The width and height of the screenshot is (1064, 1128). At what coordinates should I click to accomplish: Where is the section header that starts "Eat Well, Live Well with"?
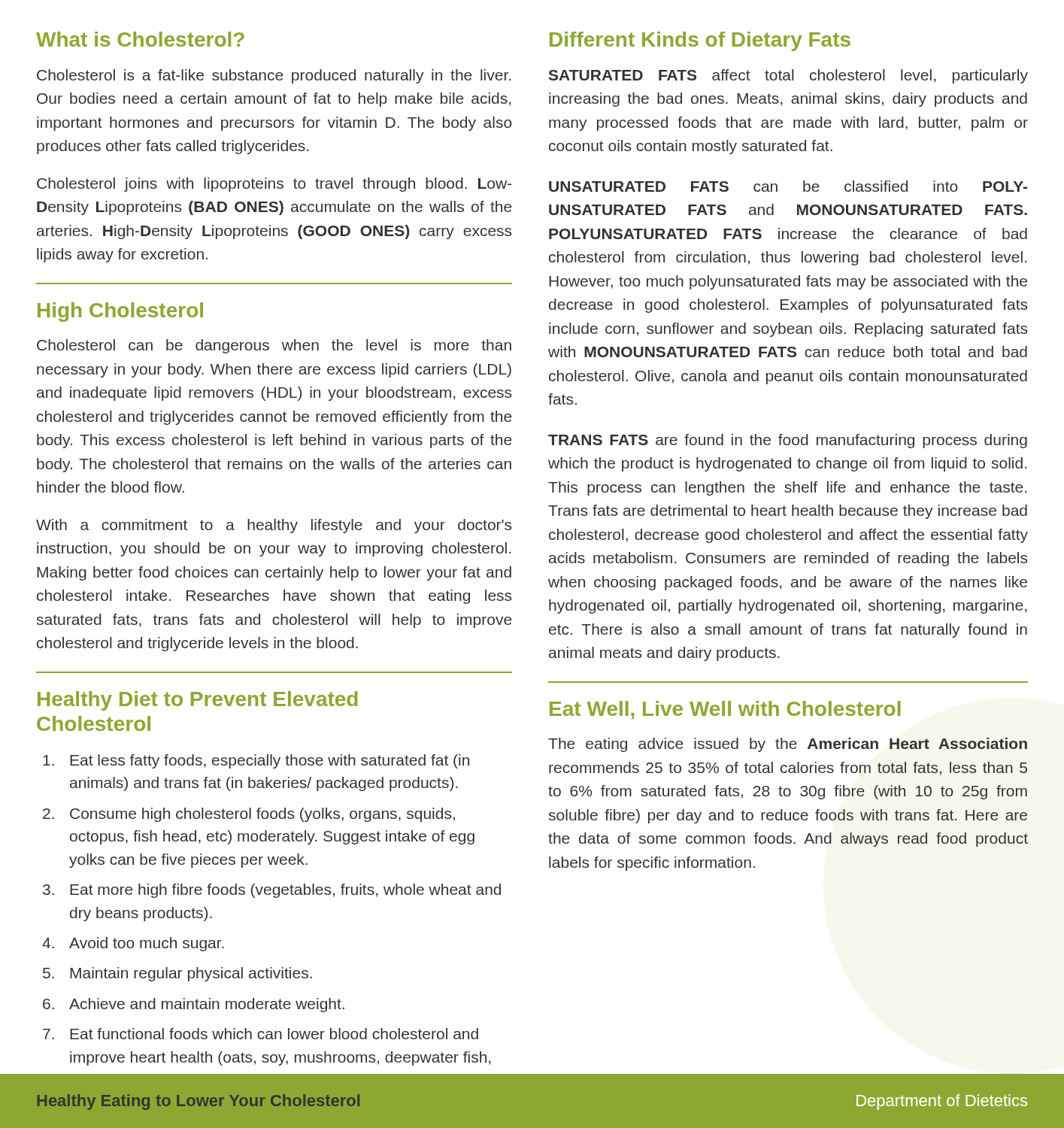point(788,709)
